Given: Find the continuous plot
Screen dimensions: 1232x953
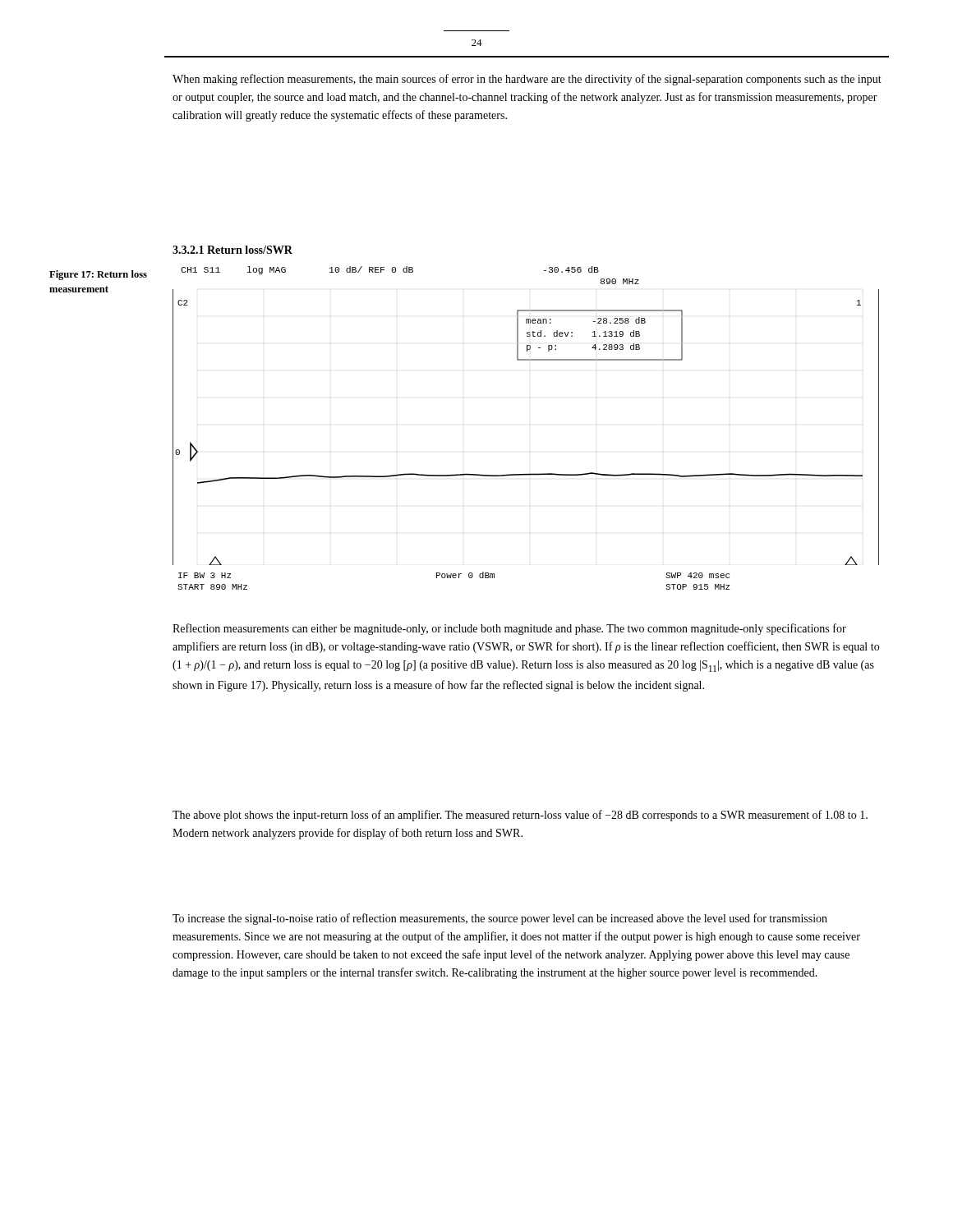Looking at the screenshot, I should 530,434.
